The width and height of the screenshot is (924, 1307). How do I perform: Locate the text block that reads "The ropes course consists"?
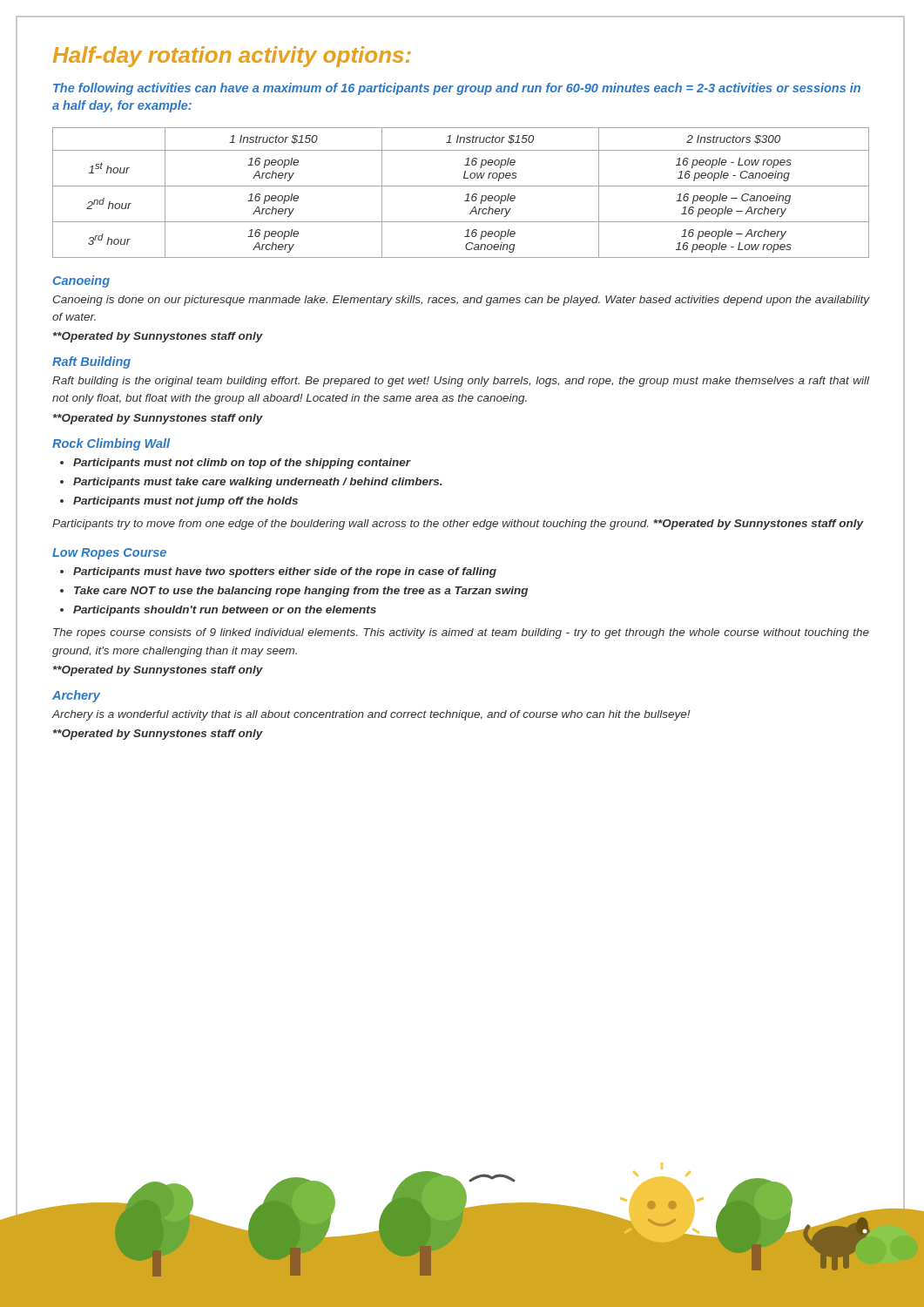[461, 633]
